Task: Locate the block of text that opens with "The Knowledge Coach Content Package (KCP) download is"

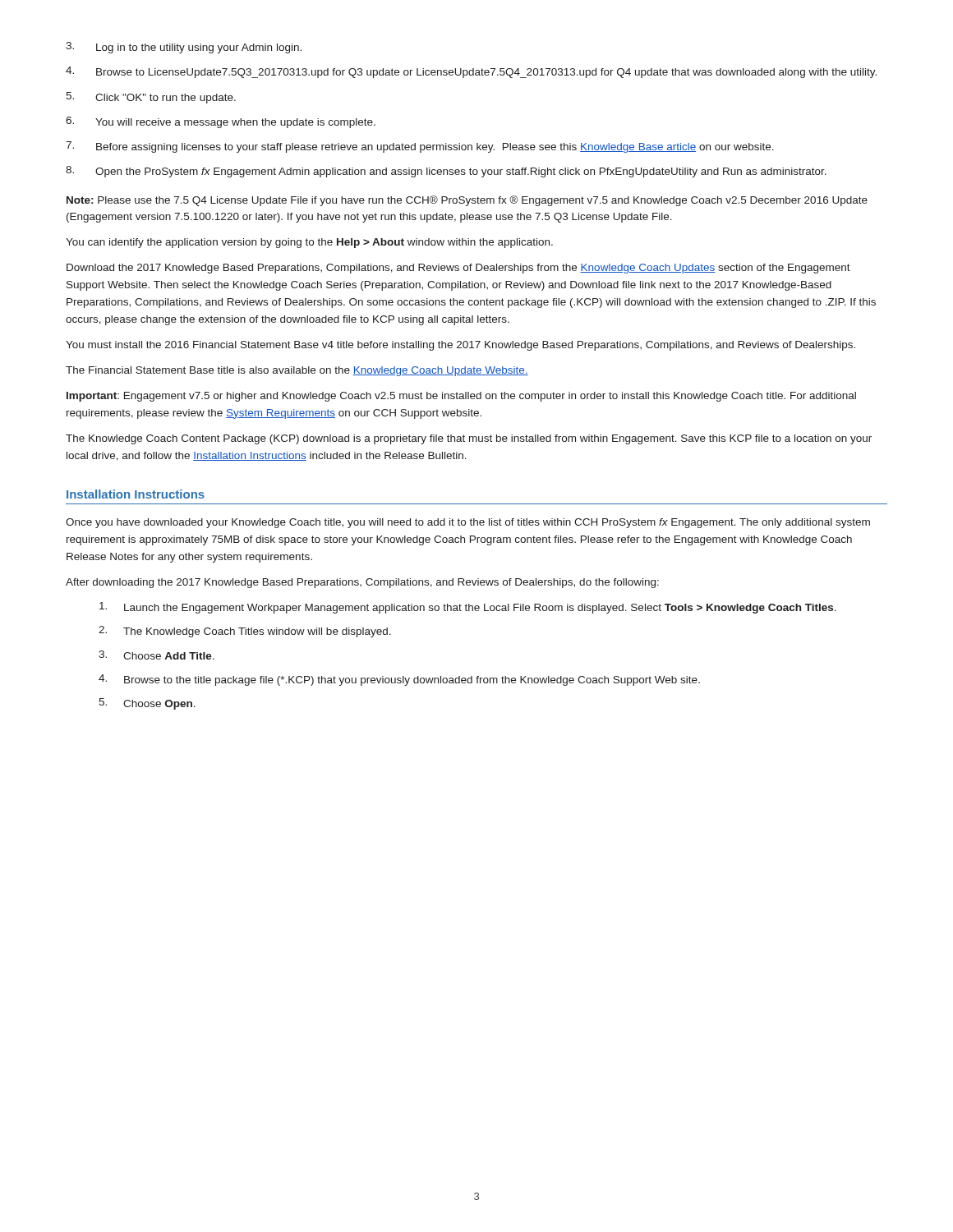Action: pos(469,446)
